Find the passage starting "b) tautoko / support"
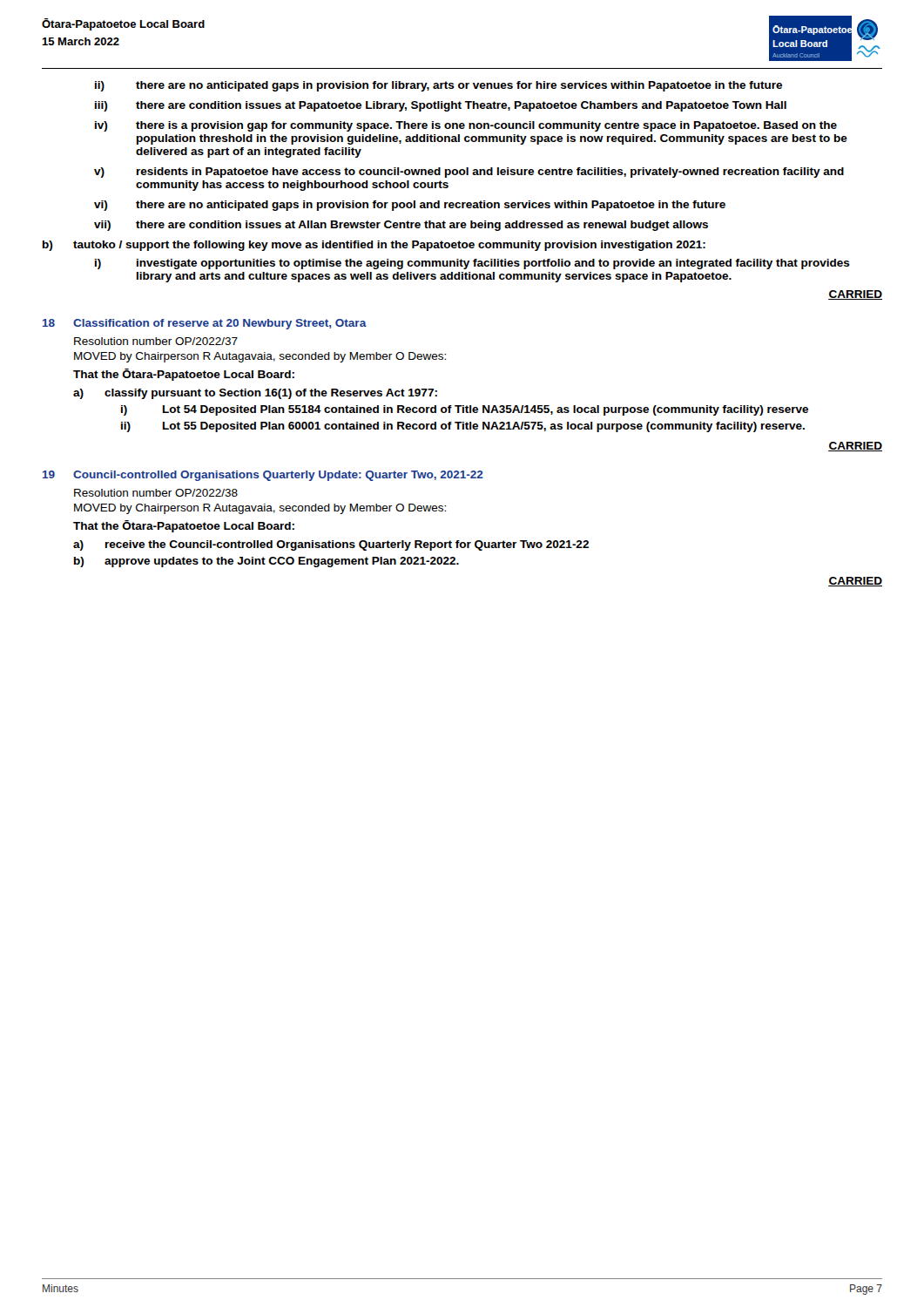This screenshot has width=924, height=1307. [374, 244]
